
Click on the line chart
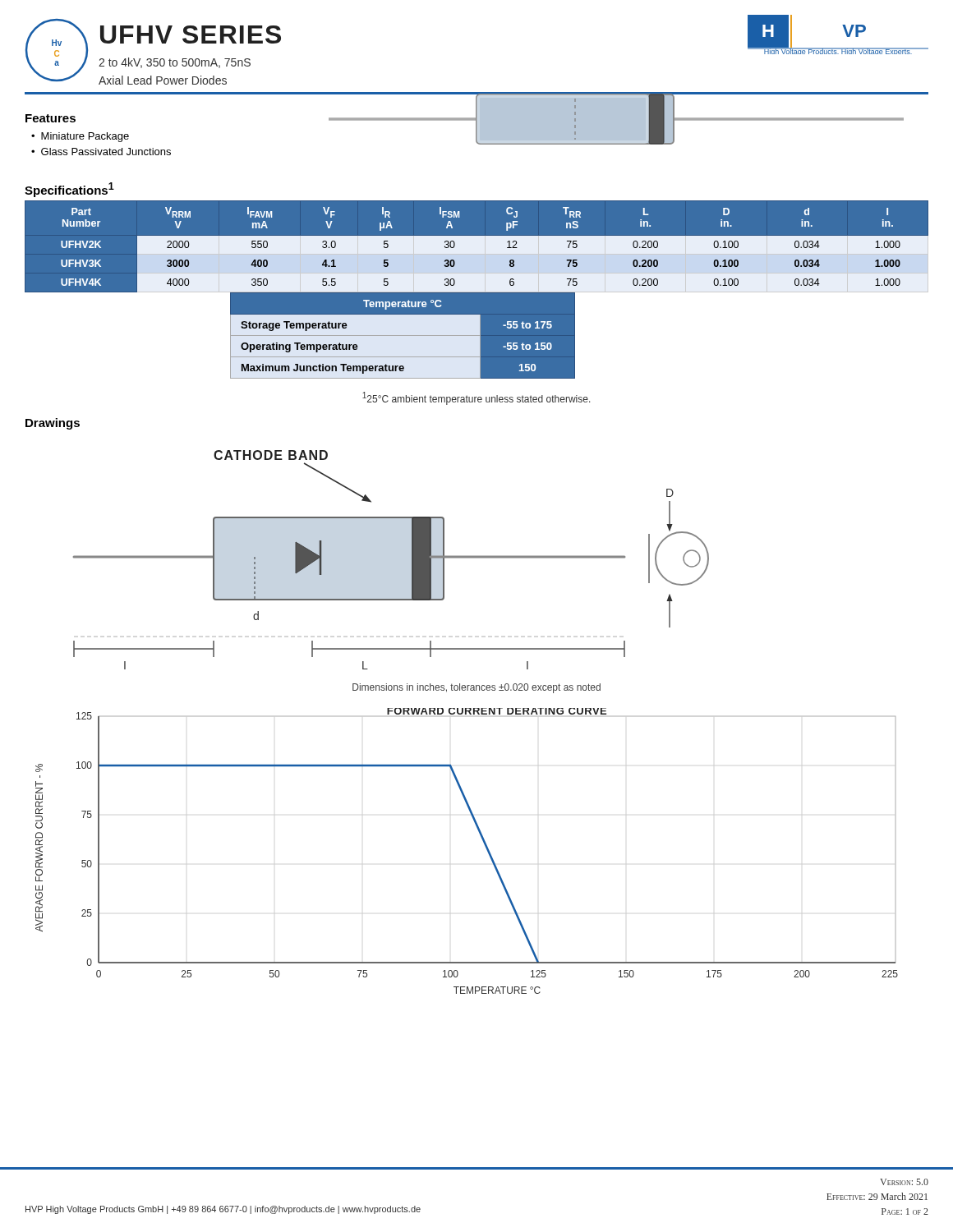point(476,856)
